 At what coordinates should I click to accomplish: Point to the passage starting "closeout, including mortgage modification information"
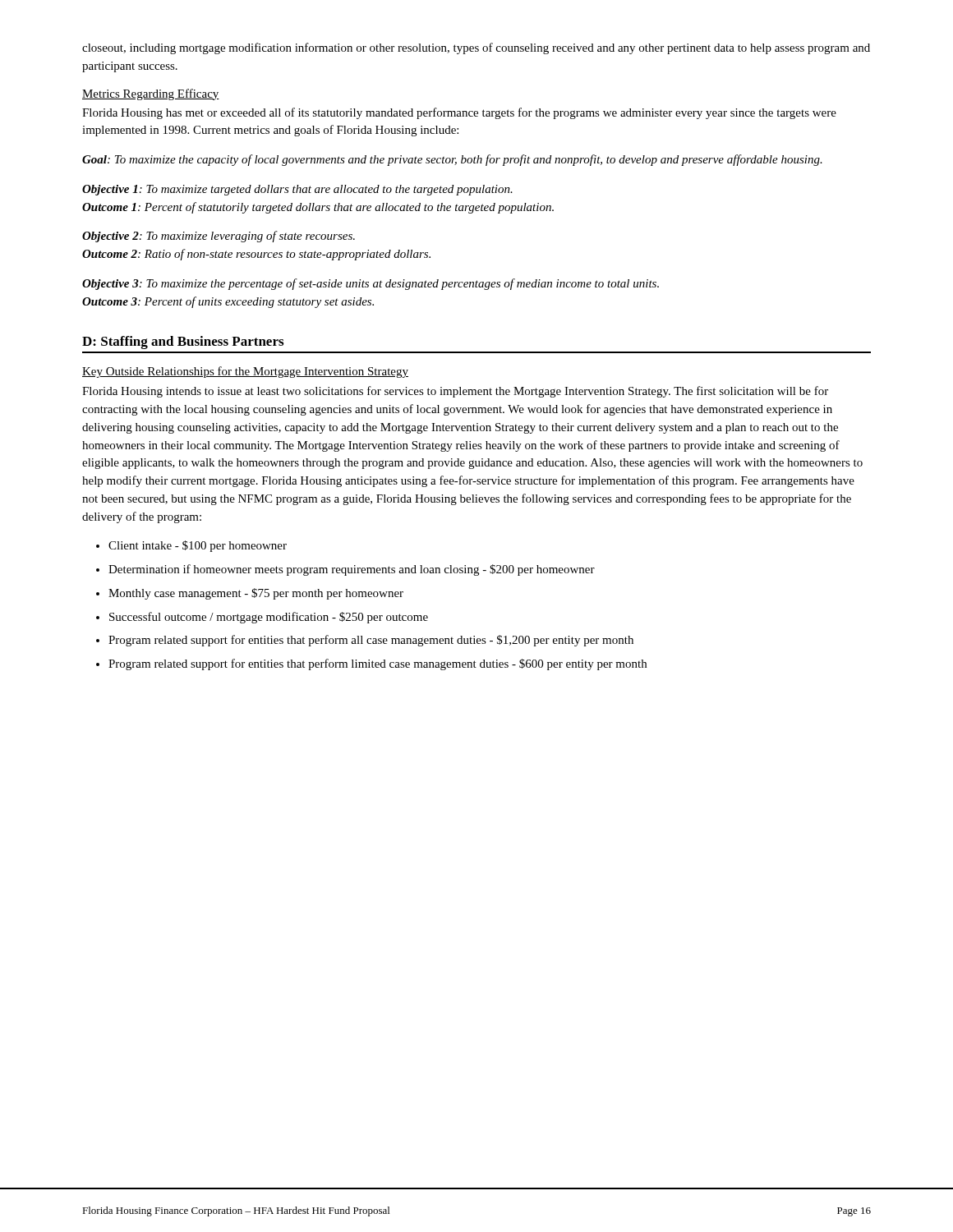click(x=476, y=57)
